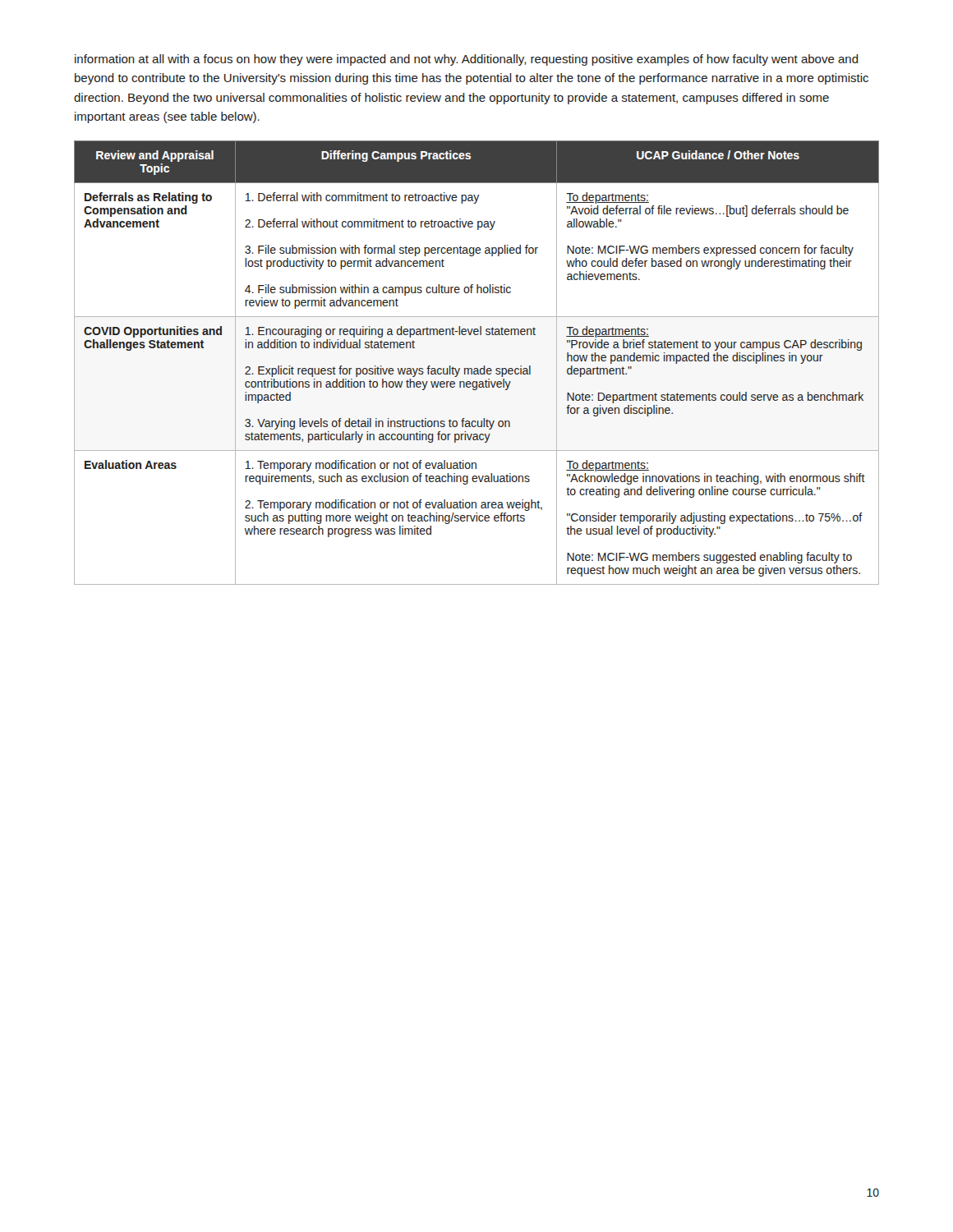This screenshot has width=953, height=1232.
Task: Select a table
Action: (476, 363)
